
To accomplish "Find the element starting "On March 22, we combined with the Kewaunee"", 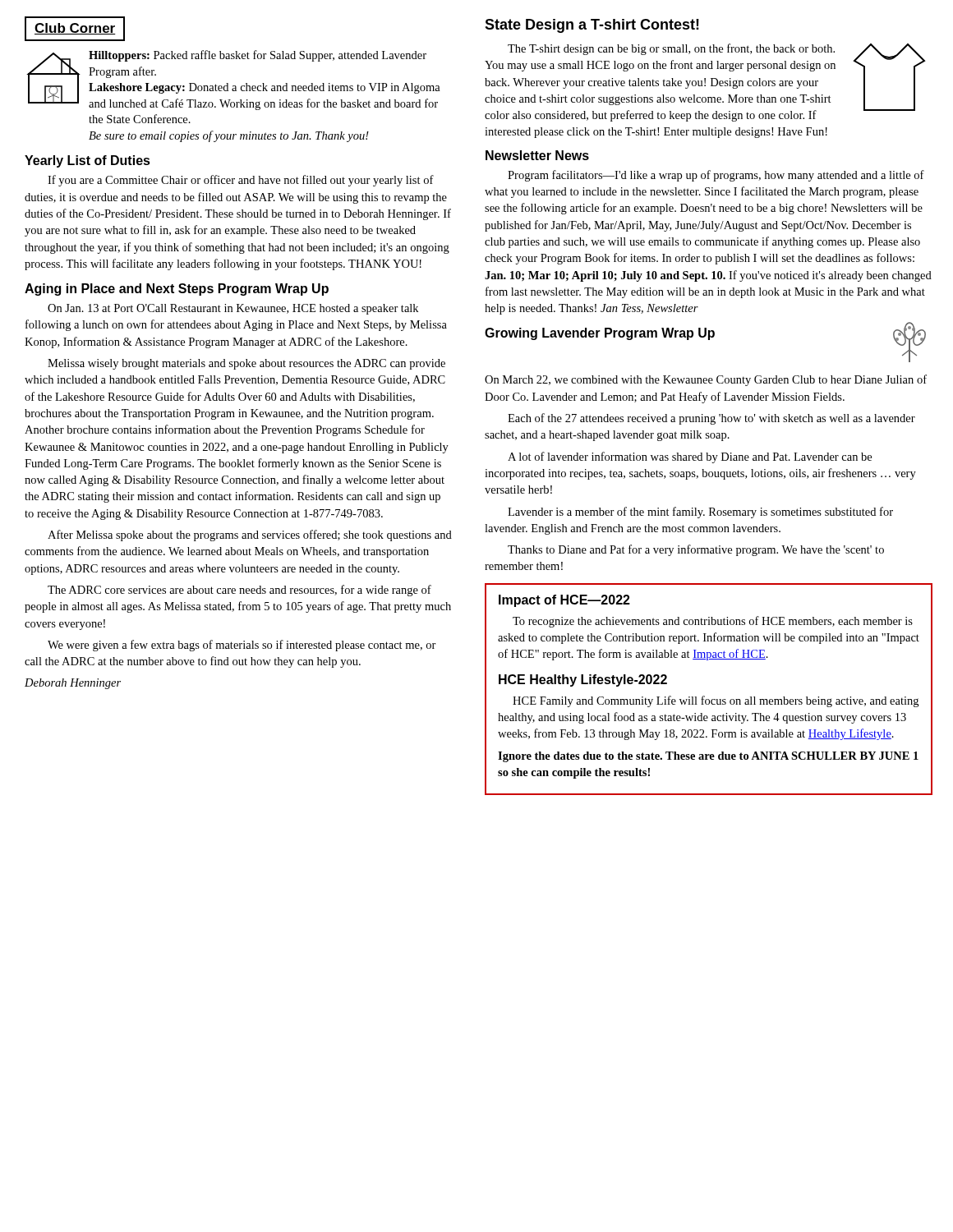I will [709, 473].
